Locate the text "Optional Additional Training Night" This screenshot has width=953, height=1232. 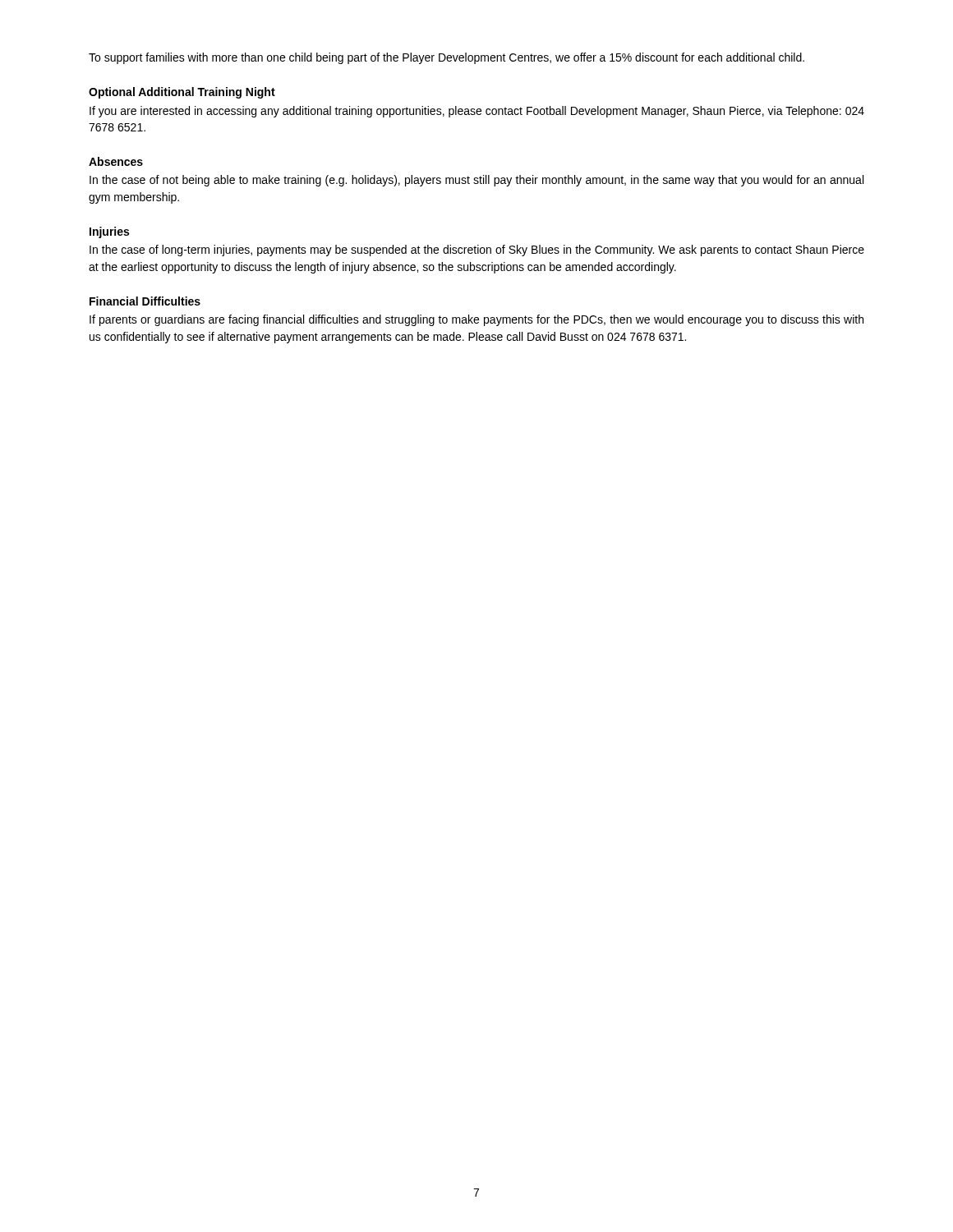coord(182,92)
